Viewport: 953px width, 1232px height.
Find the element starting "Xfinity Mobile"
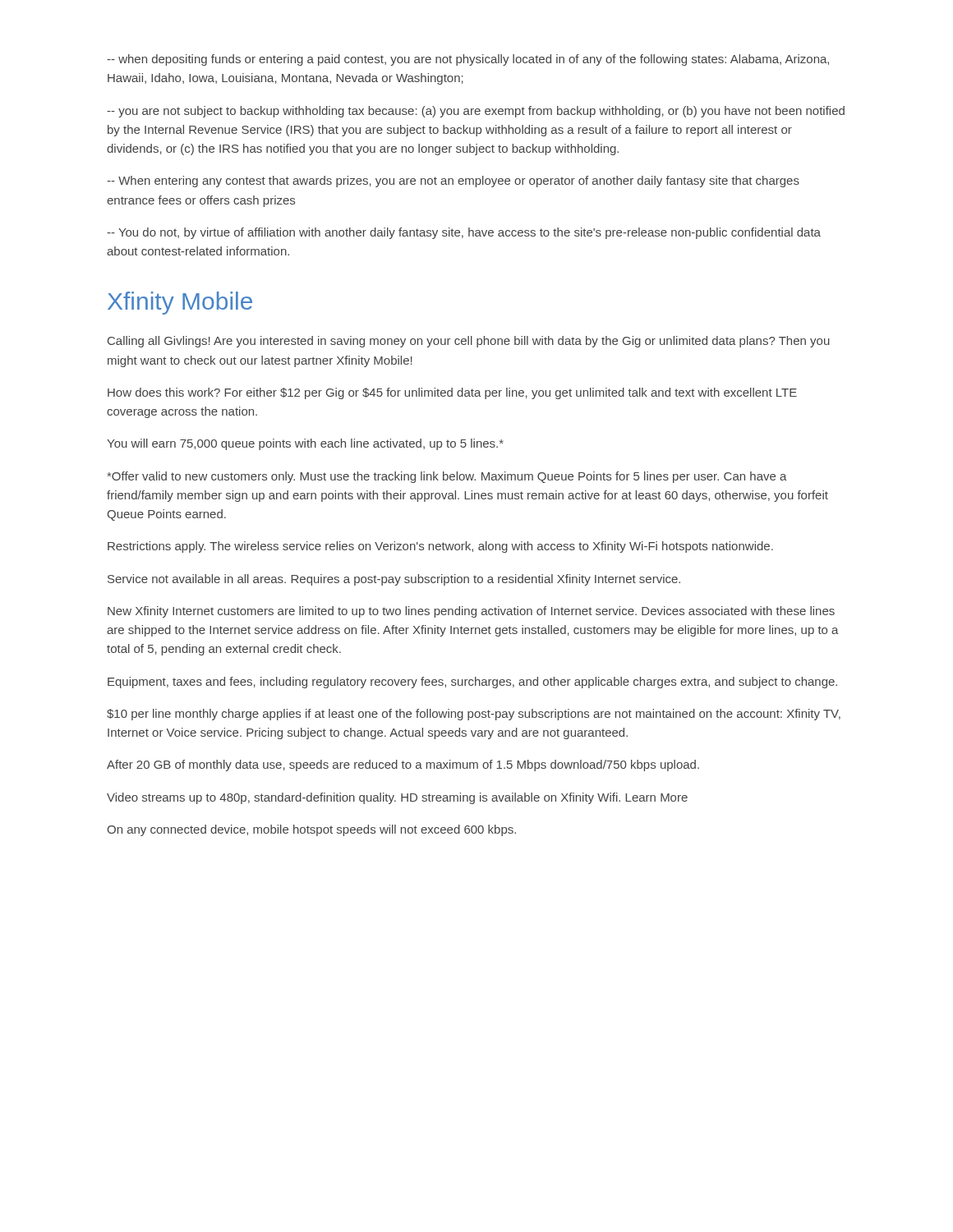click(x=180, y=301)
